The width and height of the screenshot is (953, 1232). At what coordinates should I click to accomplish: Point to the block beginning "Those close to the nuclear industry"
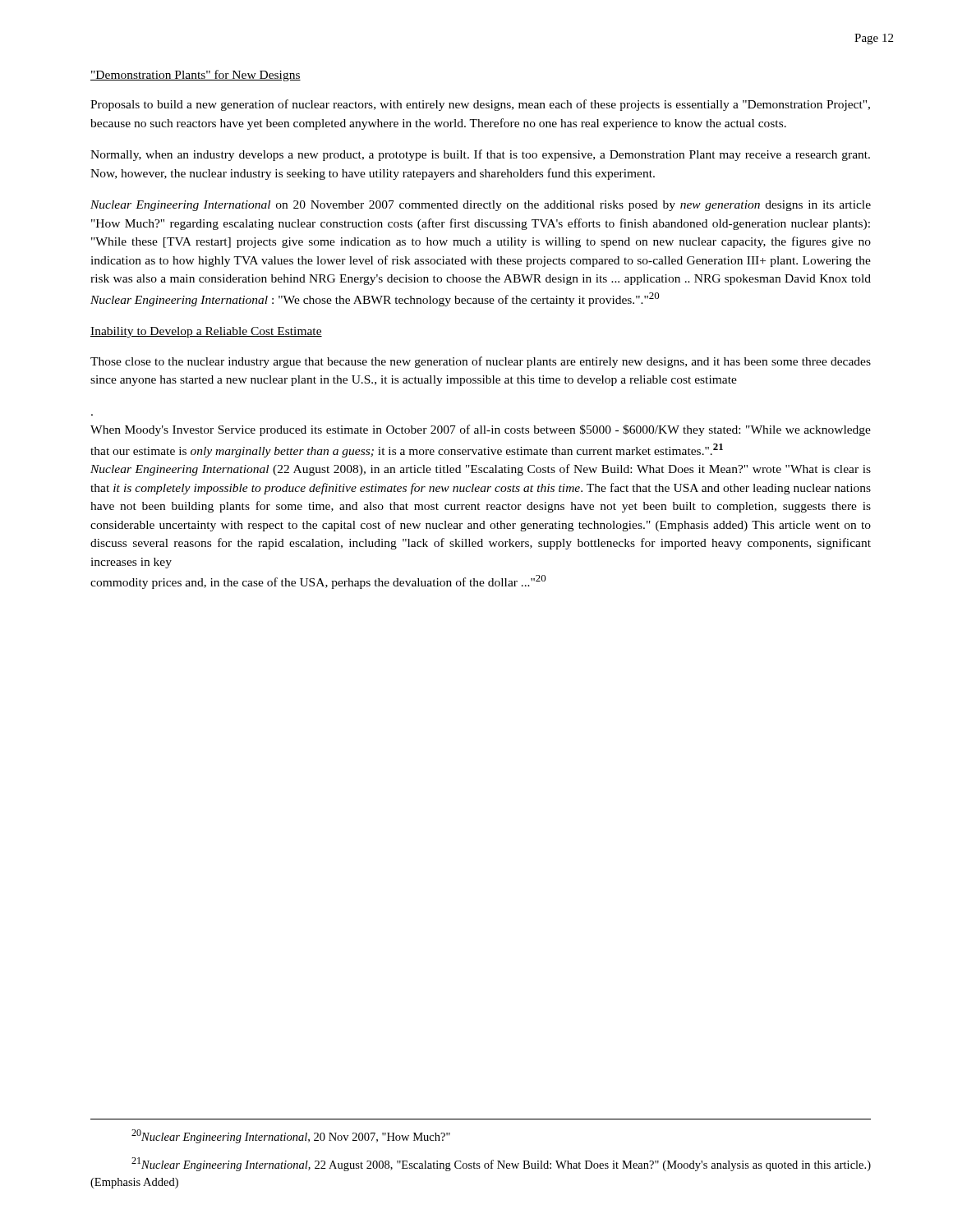coord(481,370)
